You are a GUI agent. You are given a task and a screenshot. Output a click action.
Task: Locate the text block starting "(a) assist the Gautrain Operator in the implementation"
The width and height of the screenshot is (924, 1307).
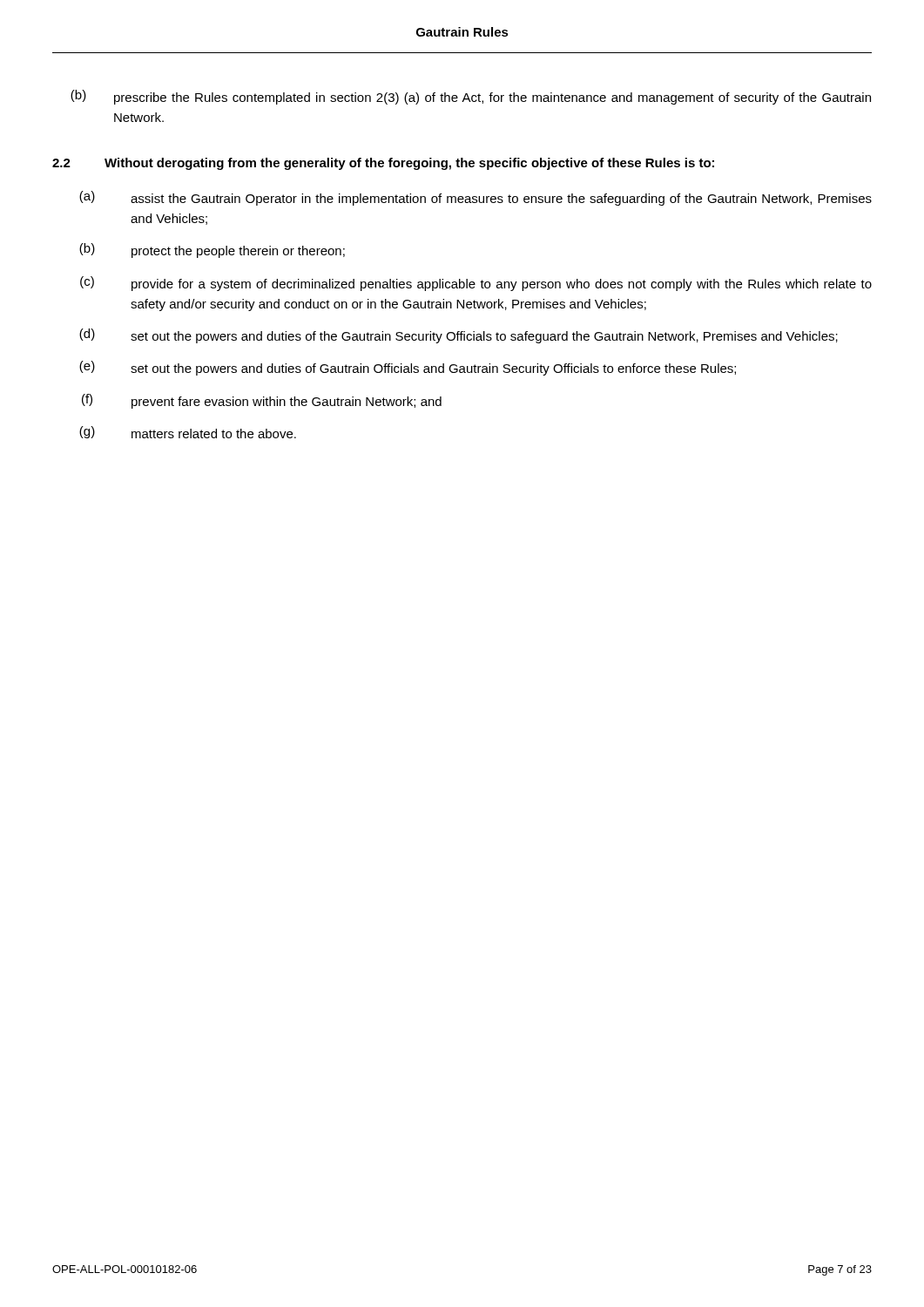point(462,208)
